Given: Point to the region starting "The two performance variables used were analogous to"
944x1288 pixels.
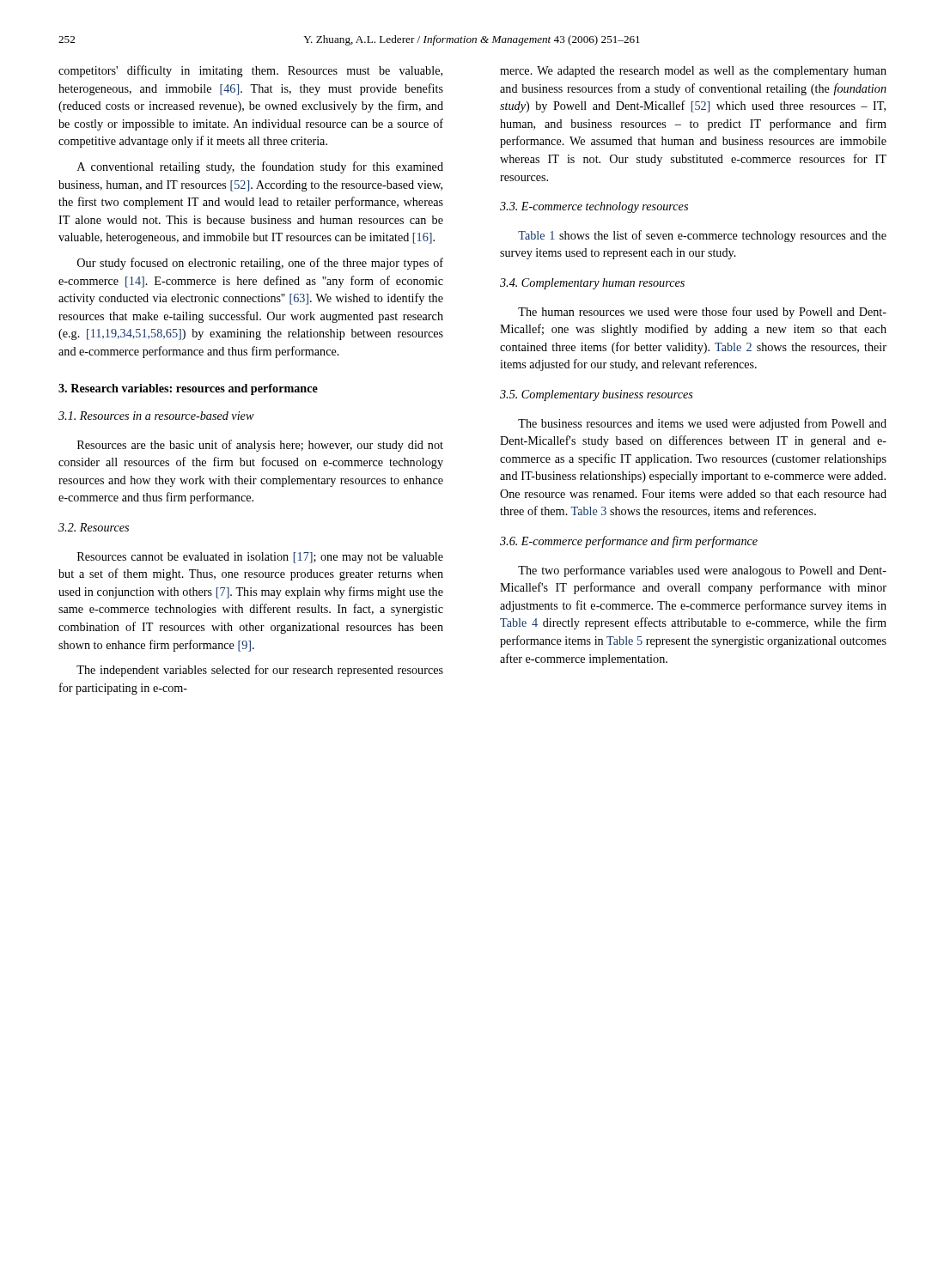Looking at the screenshot, I should 693,614.
